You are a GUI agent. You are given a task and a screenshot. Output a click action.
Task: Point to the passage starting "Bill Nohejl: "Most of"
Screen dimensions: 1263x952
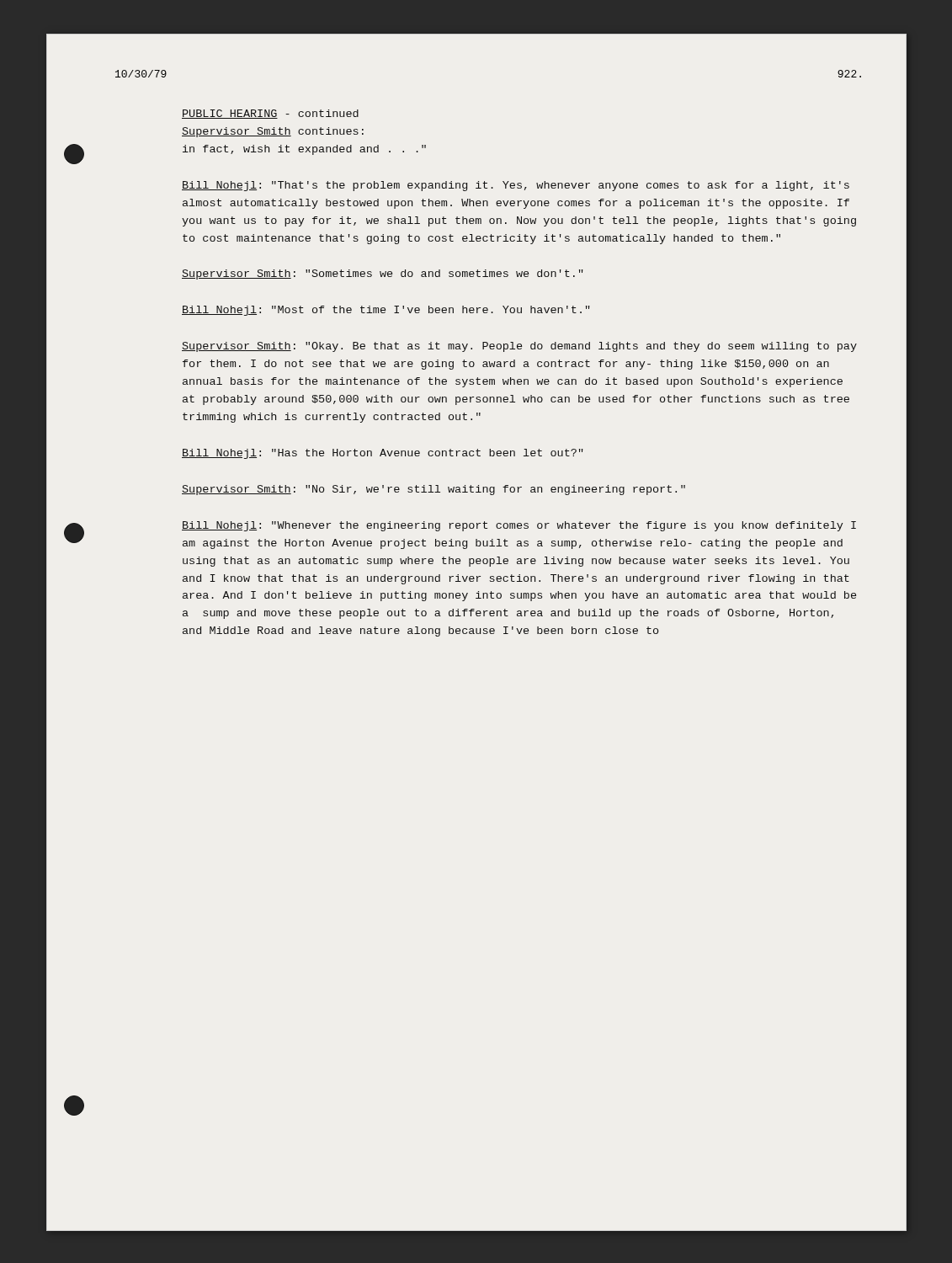point(386,311)
